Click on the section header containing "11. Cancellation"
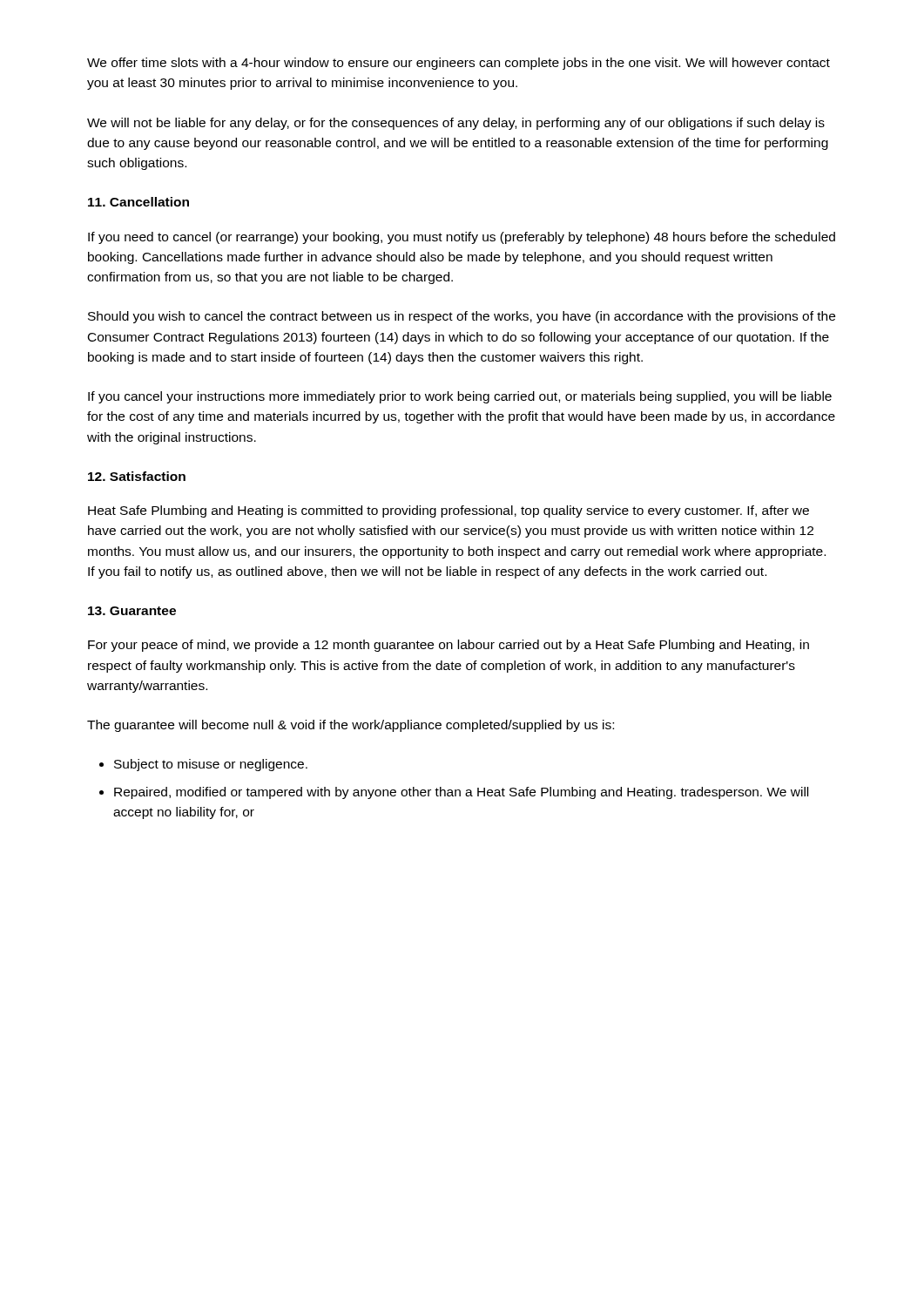 click(139, 202)
